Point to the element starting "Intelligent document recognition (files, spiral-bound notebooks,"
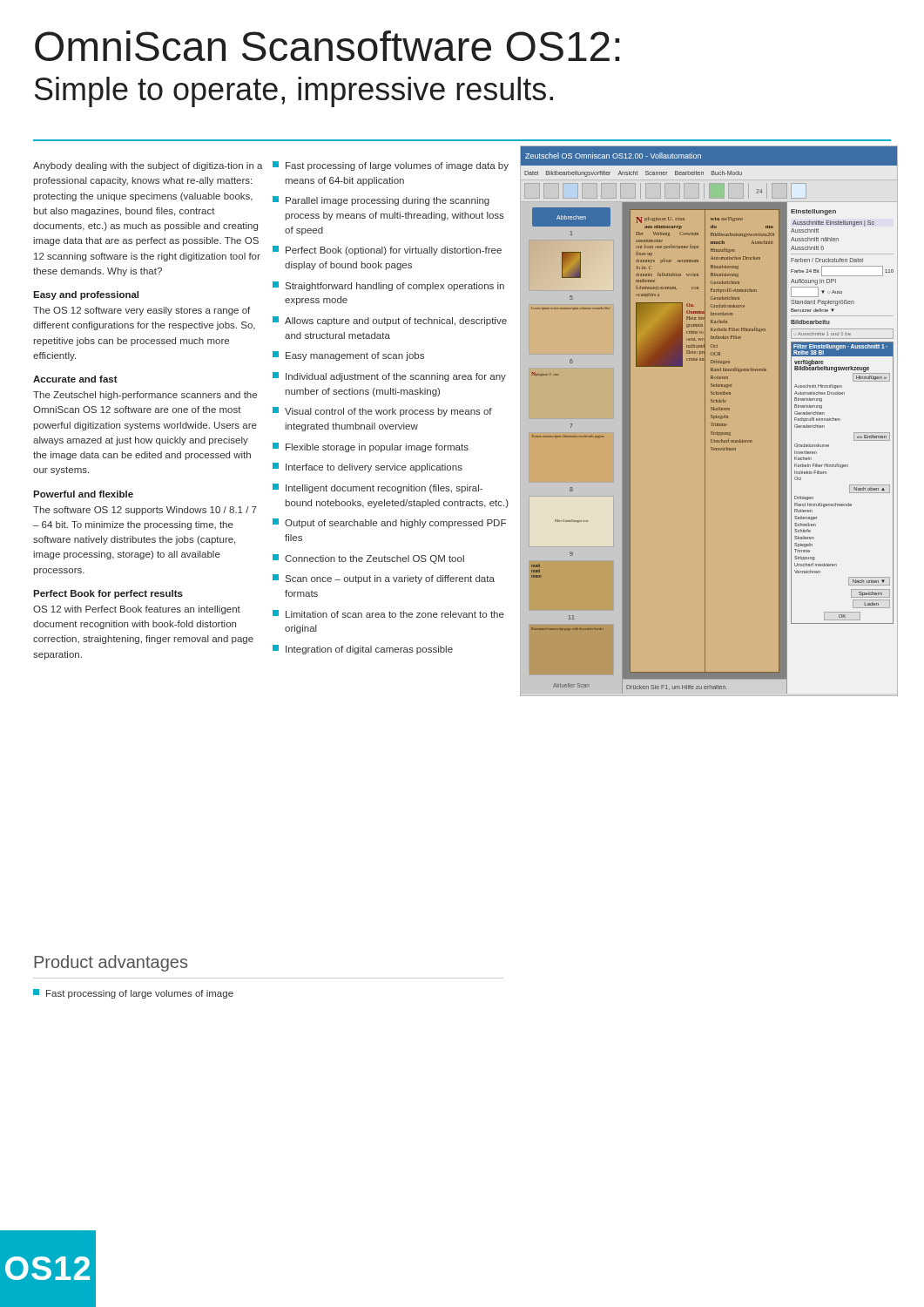924x1307 pixels. pos(391,496)
